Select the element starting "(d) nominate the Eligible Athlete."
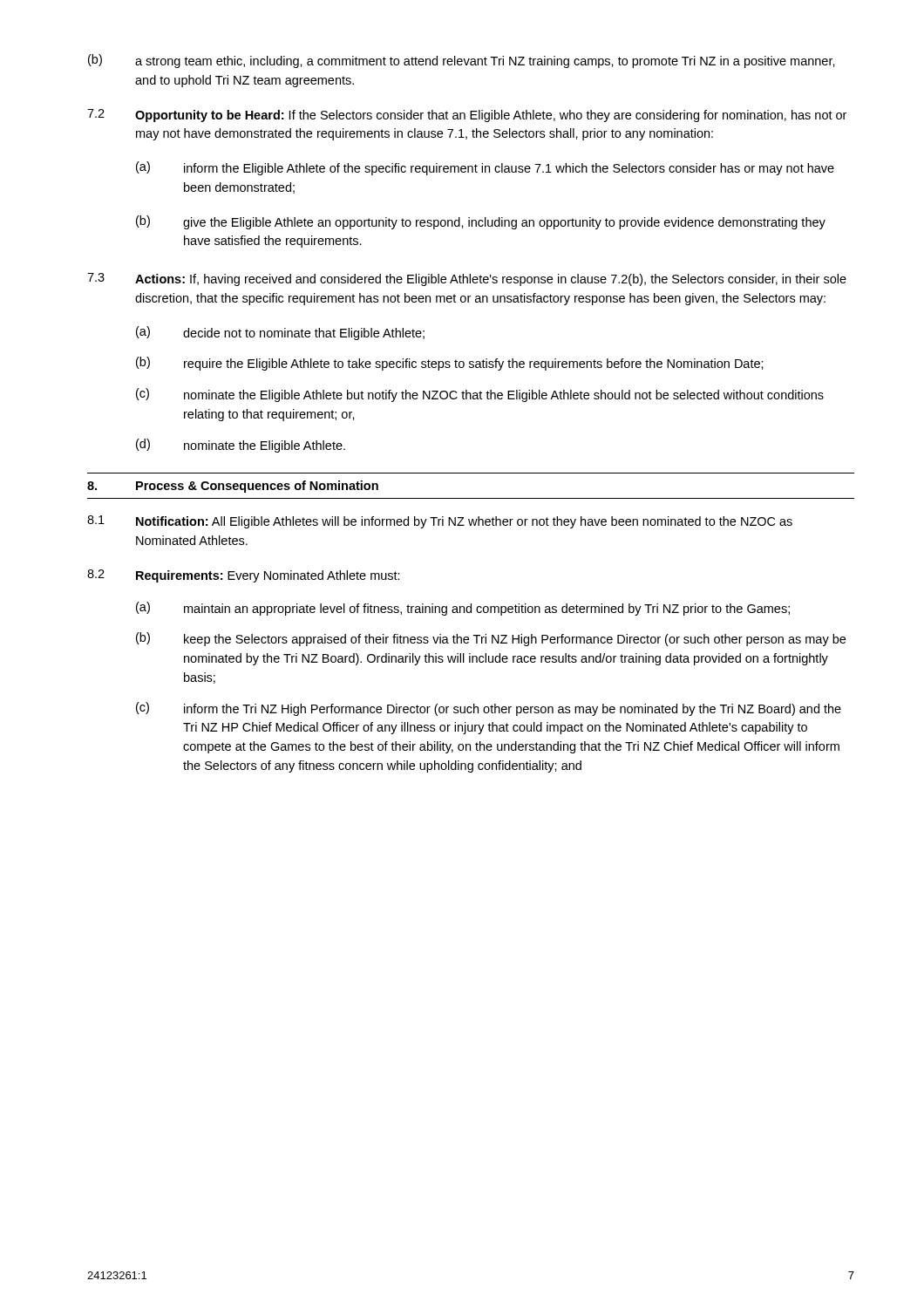Screen dimensions: 1308x924 click(x=241, y=446)
